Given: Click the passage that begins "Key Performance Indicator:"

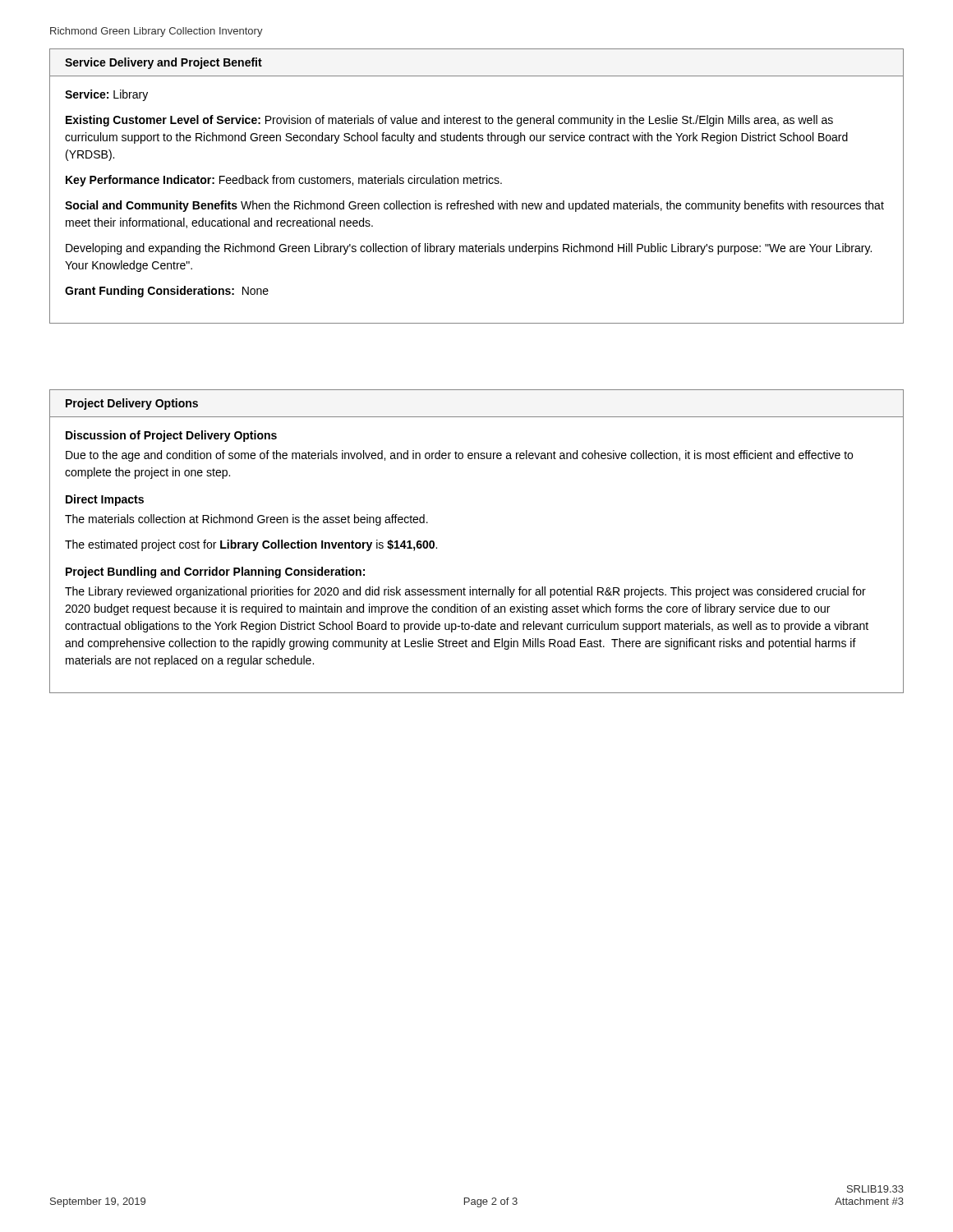Looking at the screenshot, I should [x=284, y=180].
